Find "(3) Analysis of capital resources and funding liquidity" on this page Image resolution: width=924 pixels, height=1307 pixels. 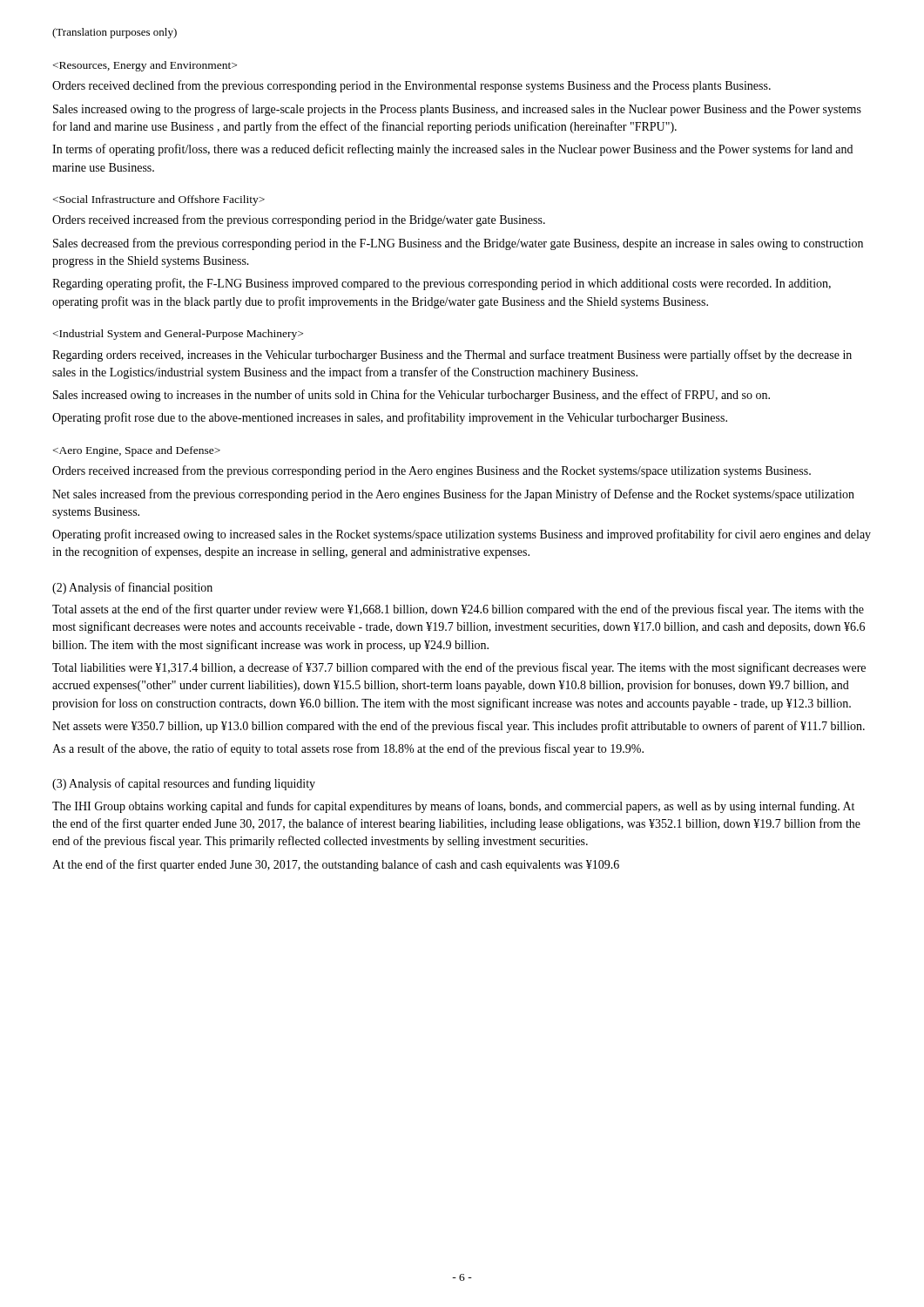tap(184, 784)
